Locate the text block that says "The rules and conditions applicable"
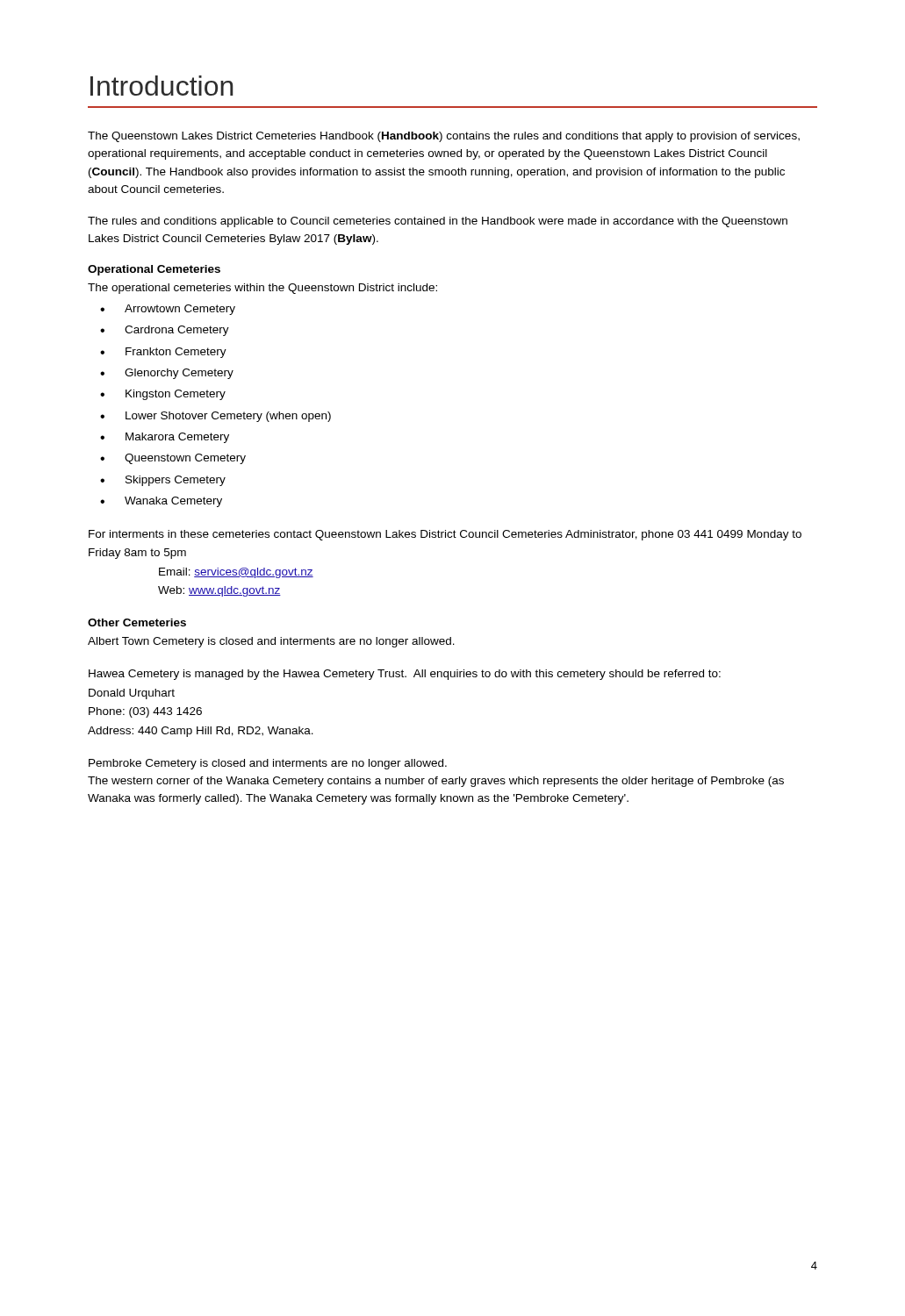This screenshot has width=905, height=1316. pyautogui.click(x=438, y=230)
